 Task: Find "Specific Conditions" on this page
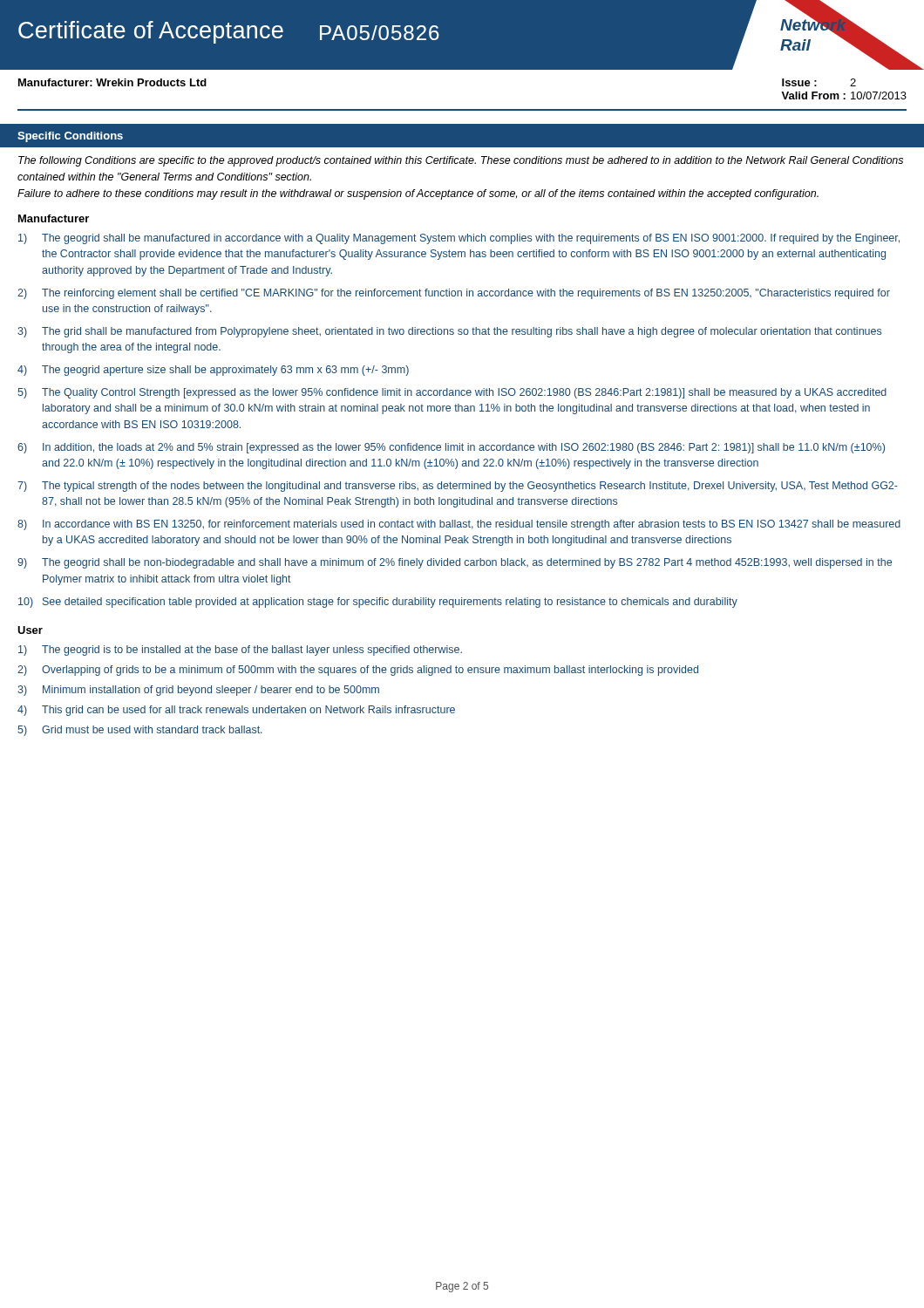click(70, 136)
